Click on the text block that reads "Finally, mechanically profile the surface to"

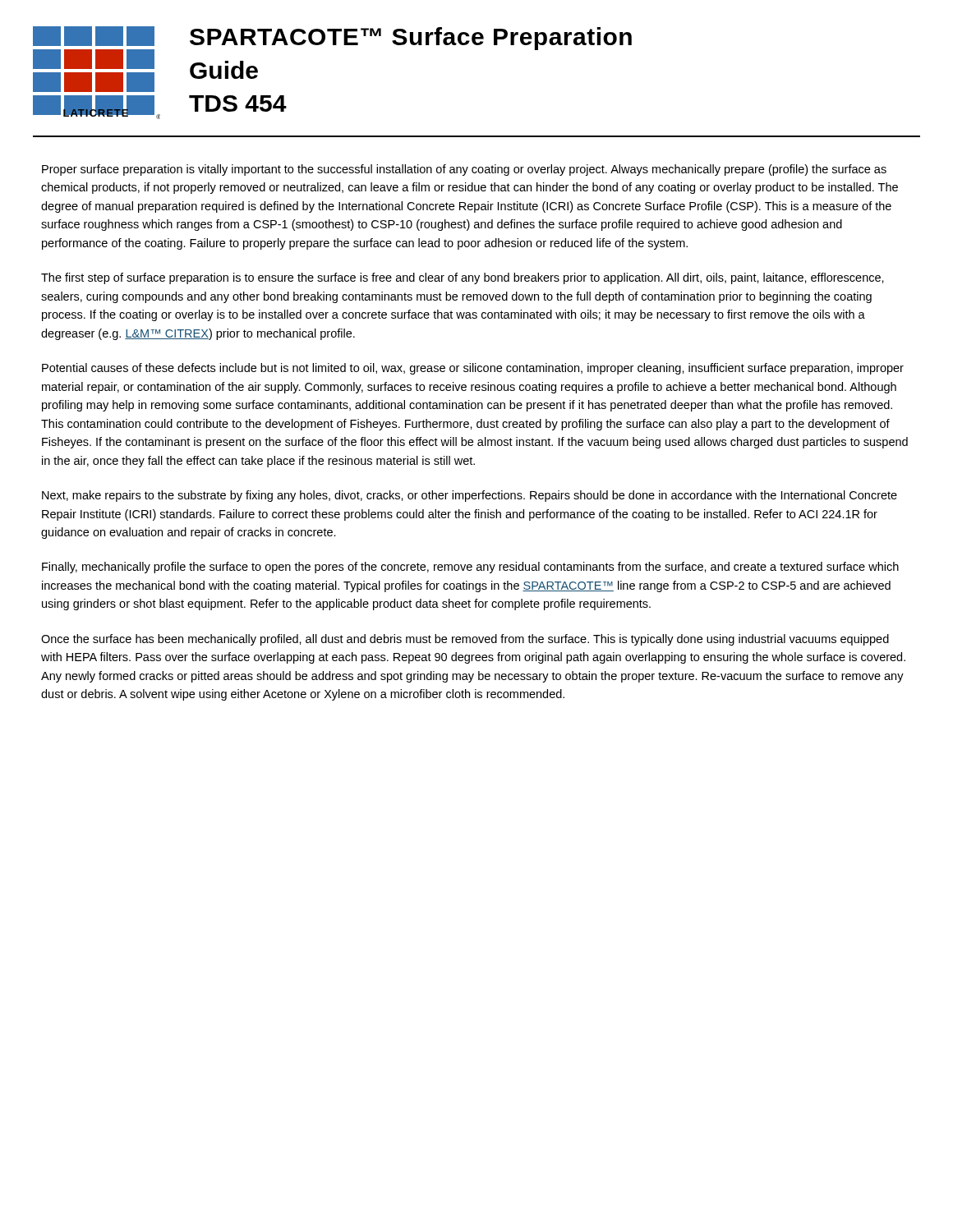click(470, 586)
